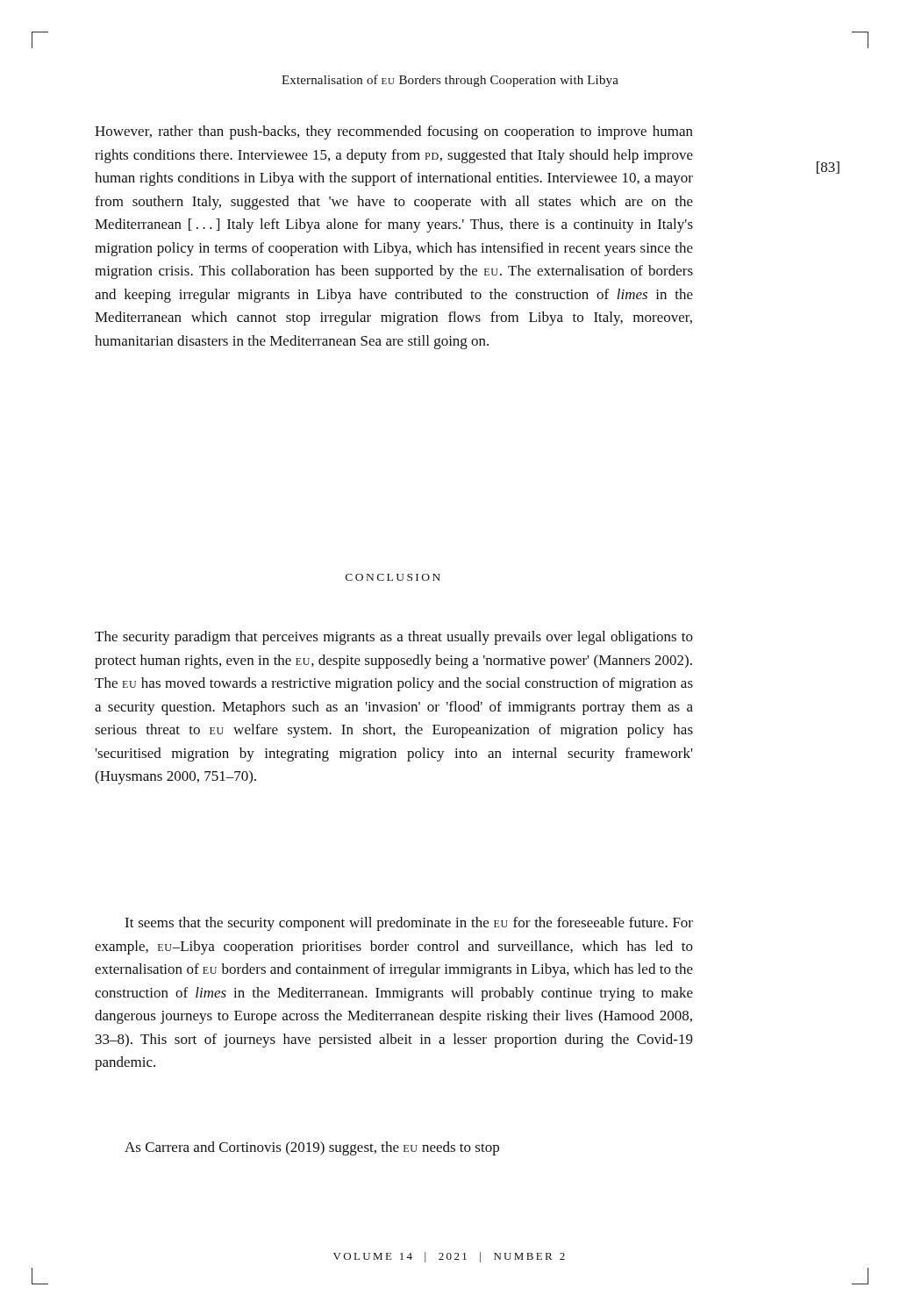
Task: Point to the block beginning "It seems that"
Action: point(394,993)
